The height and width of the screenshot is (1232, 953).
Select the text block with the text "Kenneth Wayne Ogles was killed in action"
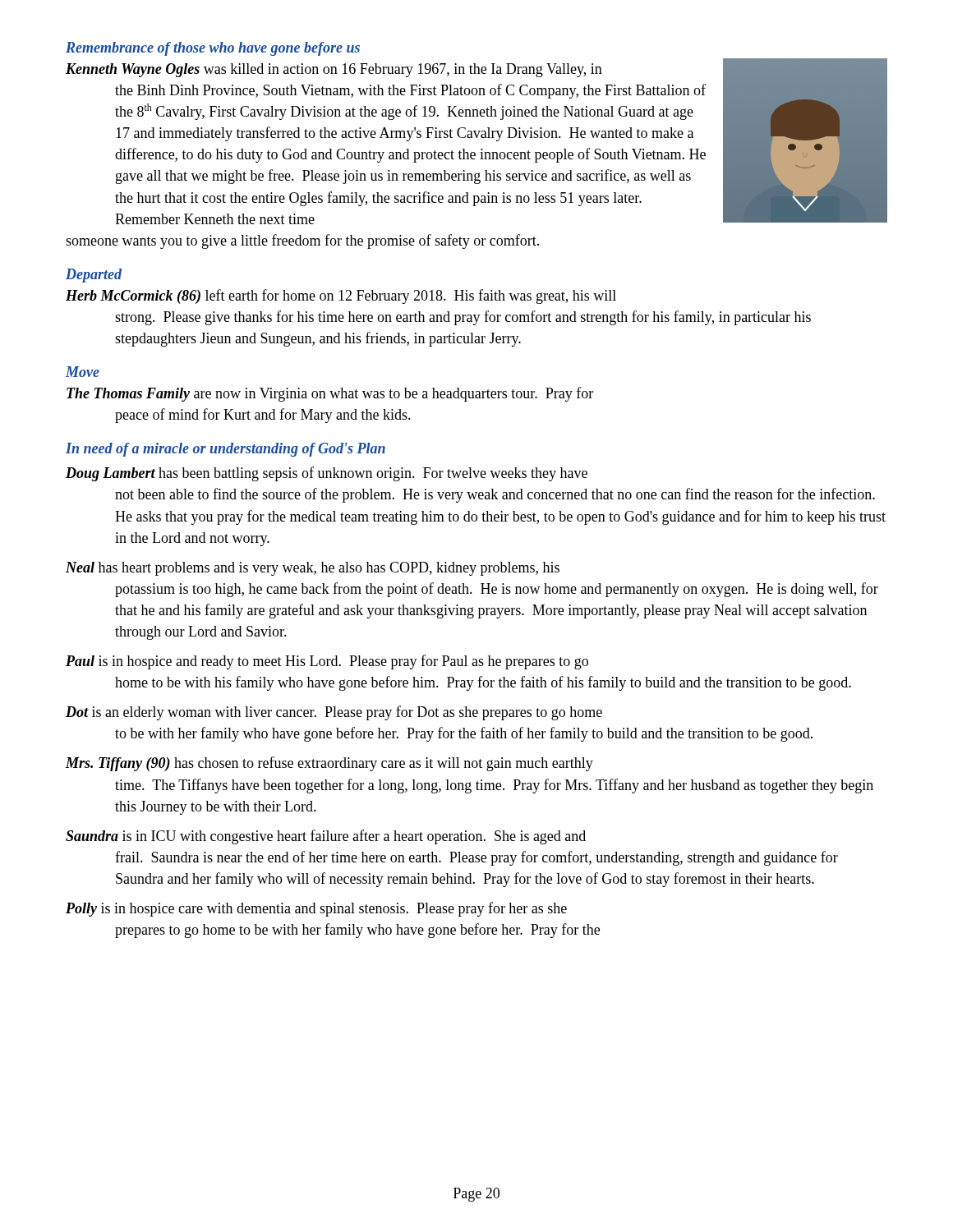[x=476, y=153]
